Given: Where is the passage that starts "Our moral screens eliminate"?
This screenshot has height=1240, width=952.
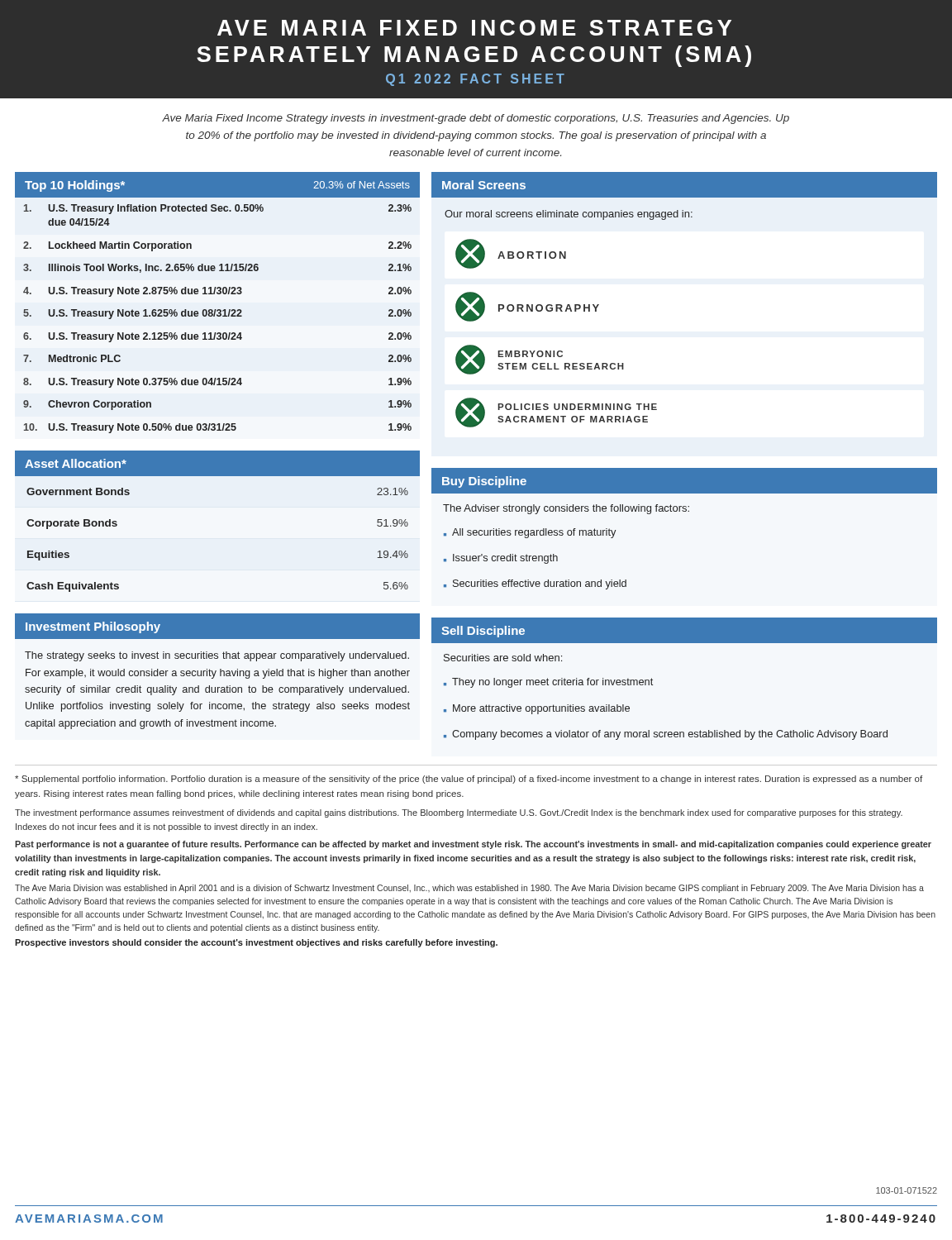Looking at the screenshot, I should [569, 213].
